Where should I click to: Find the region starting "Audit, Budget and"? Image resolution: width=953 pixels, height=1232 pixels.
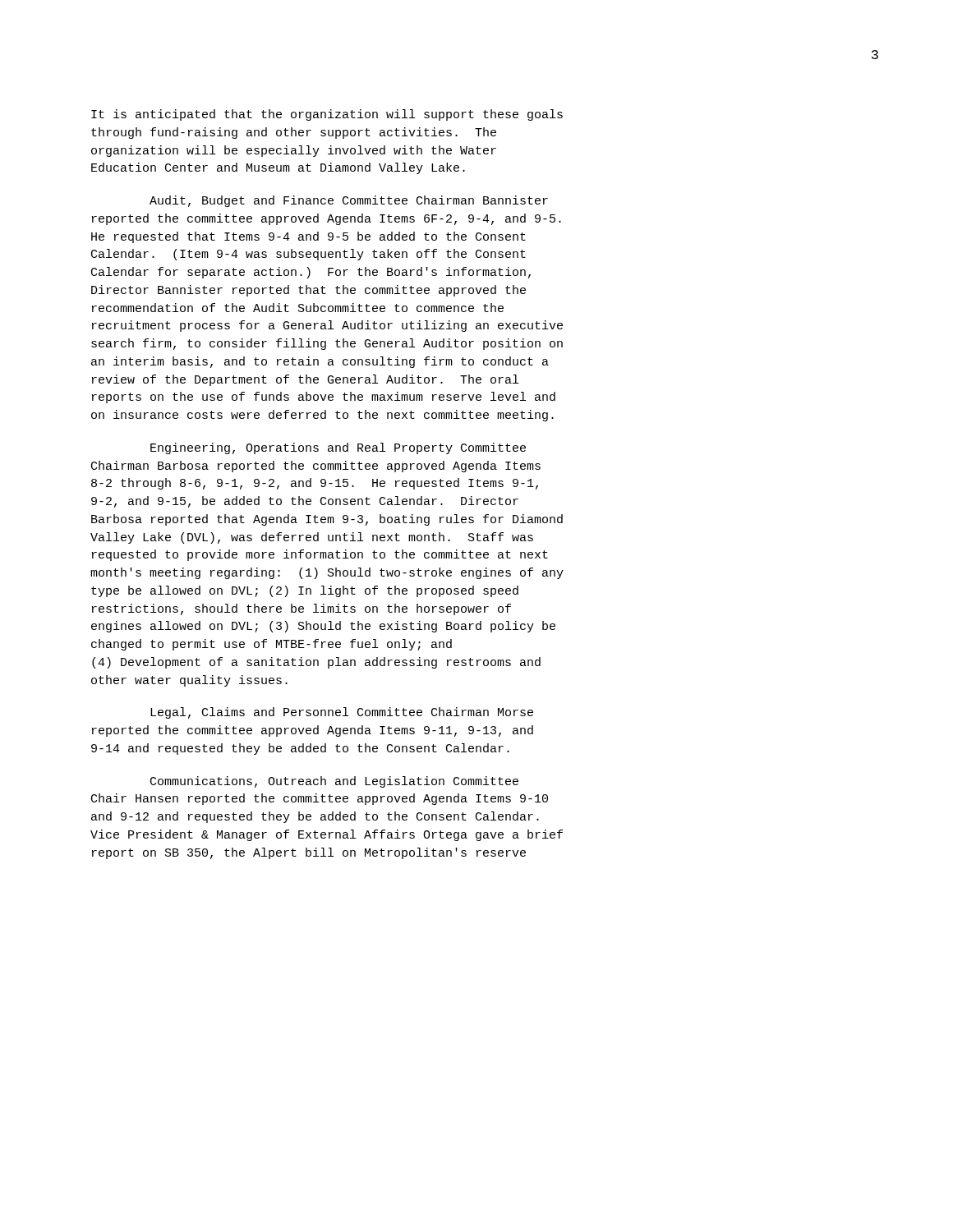click(327, 309)
